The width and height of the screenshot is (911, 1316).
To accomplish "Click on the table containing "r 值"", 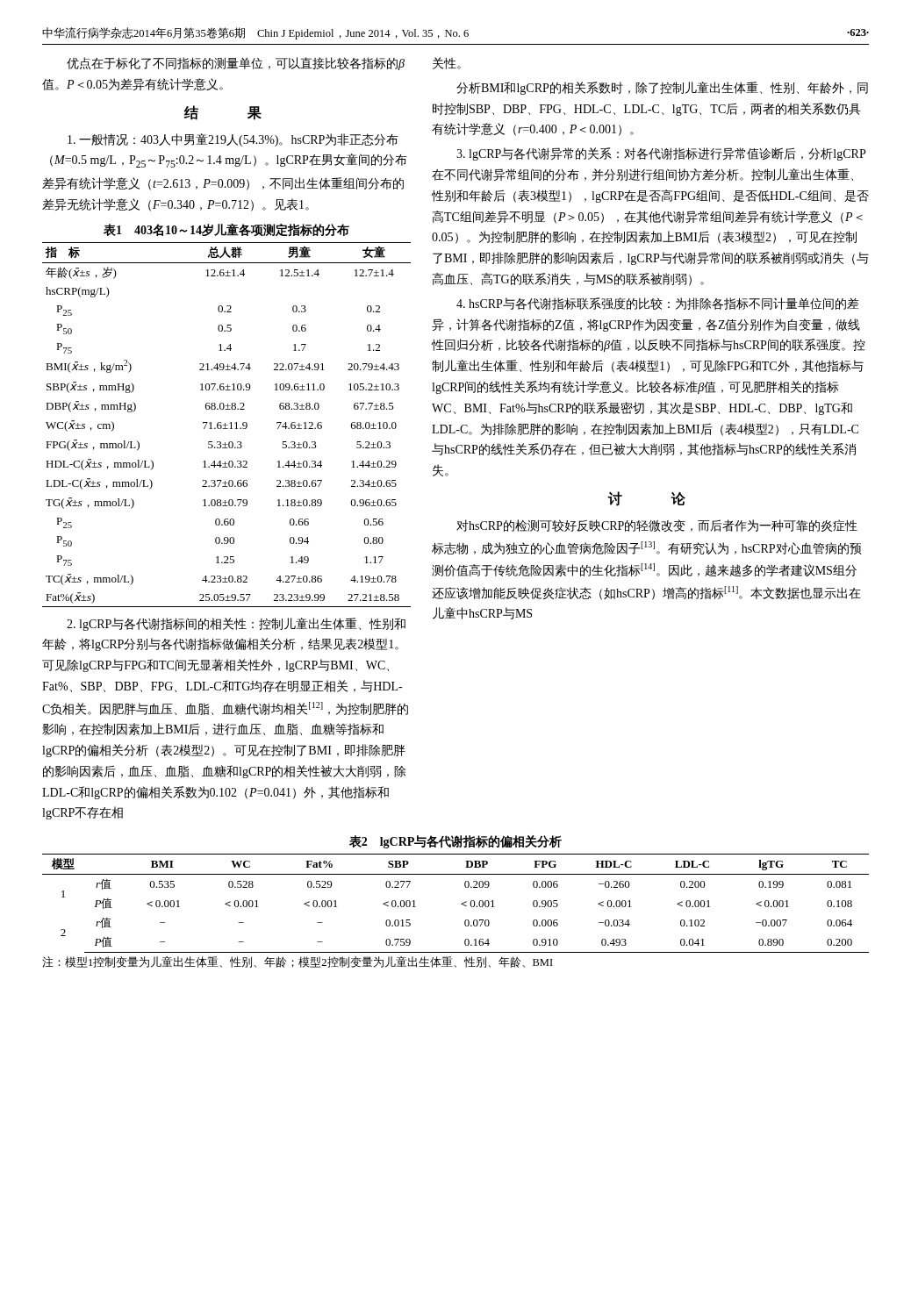I will pos(456,903).
